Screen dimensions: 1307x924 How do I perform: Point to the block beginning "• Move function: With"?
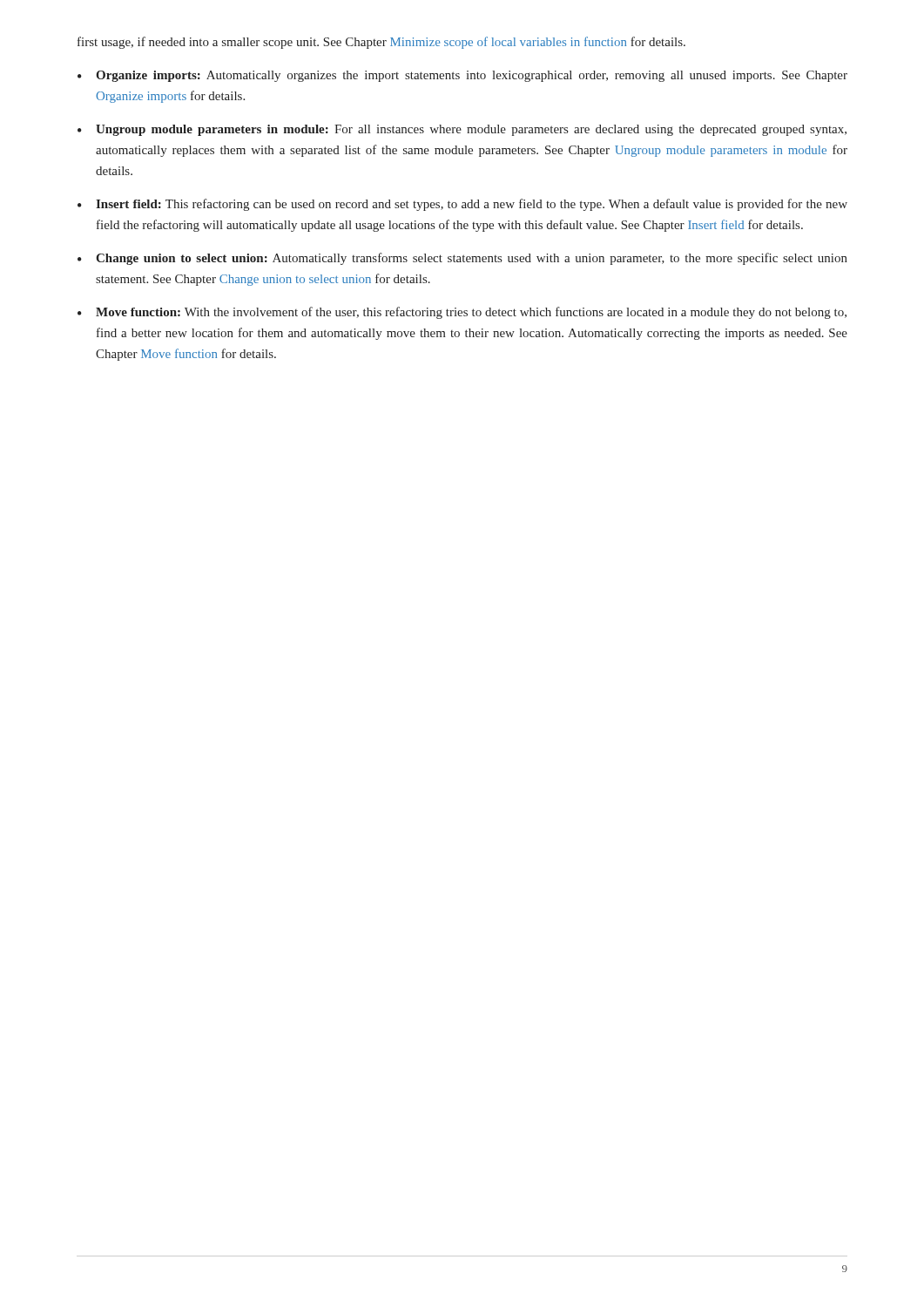462,333
